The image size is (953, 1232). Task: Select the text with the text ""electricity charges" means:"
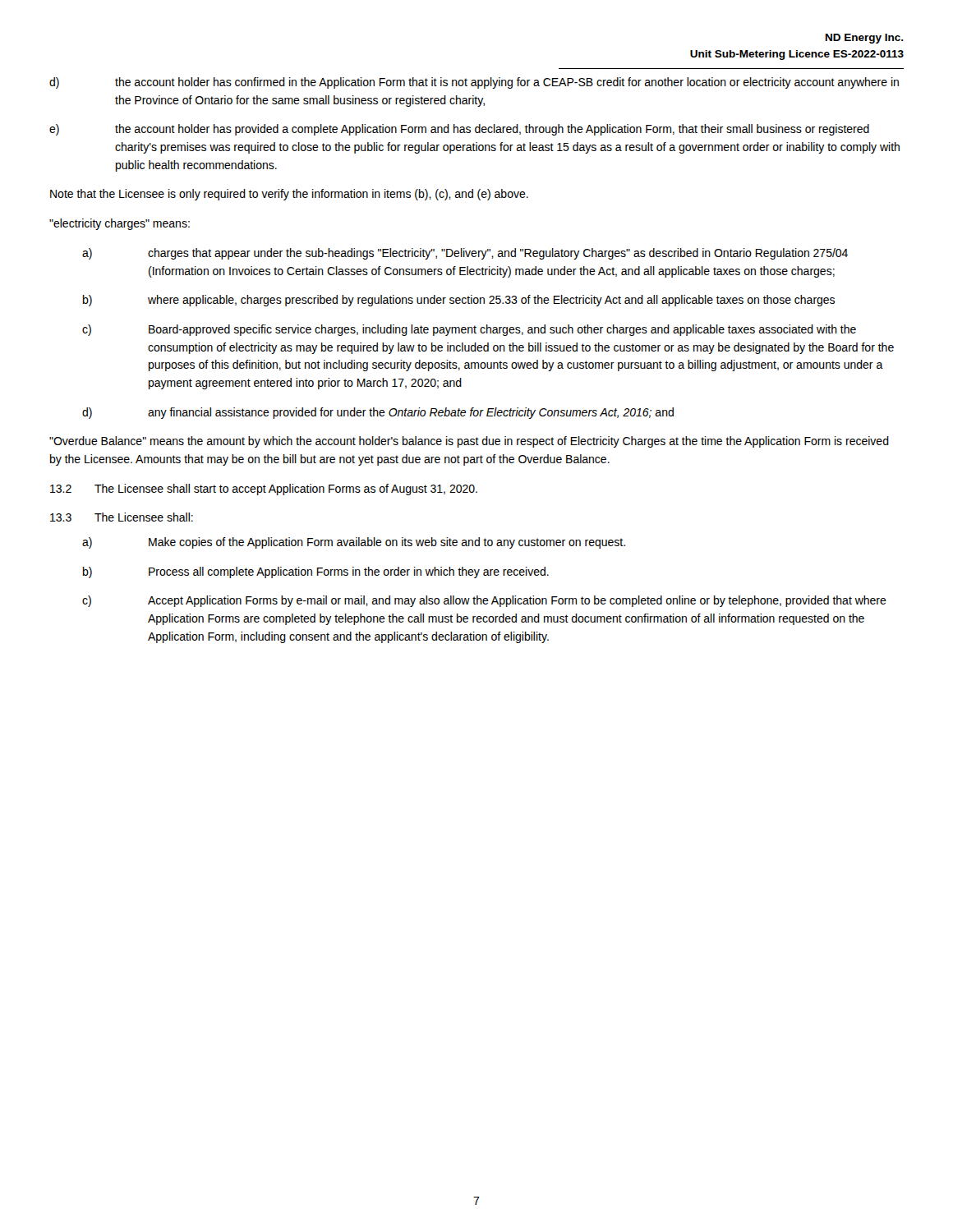[120, 224]
